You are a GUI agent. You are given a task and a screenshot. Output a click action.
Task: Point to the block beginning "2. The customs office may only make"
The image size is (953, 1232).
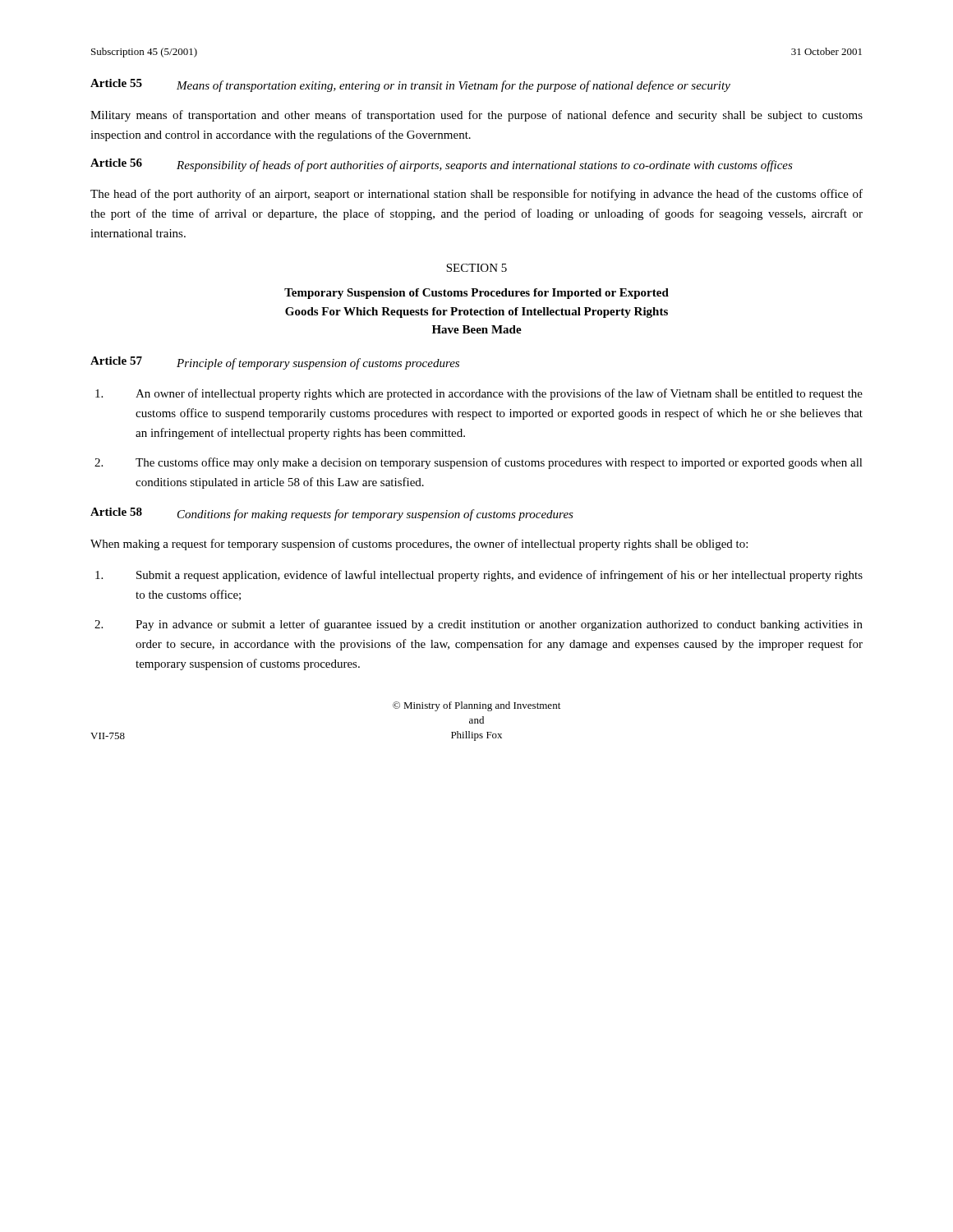[x=476, y=472]
